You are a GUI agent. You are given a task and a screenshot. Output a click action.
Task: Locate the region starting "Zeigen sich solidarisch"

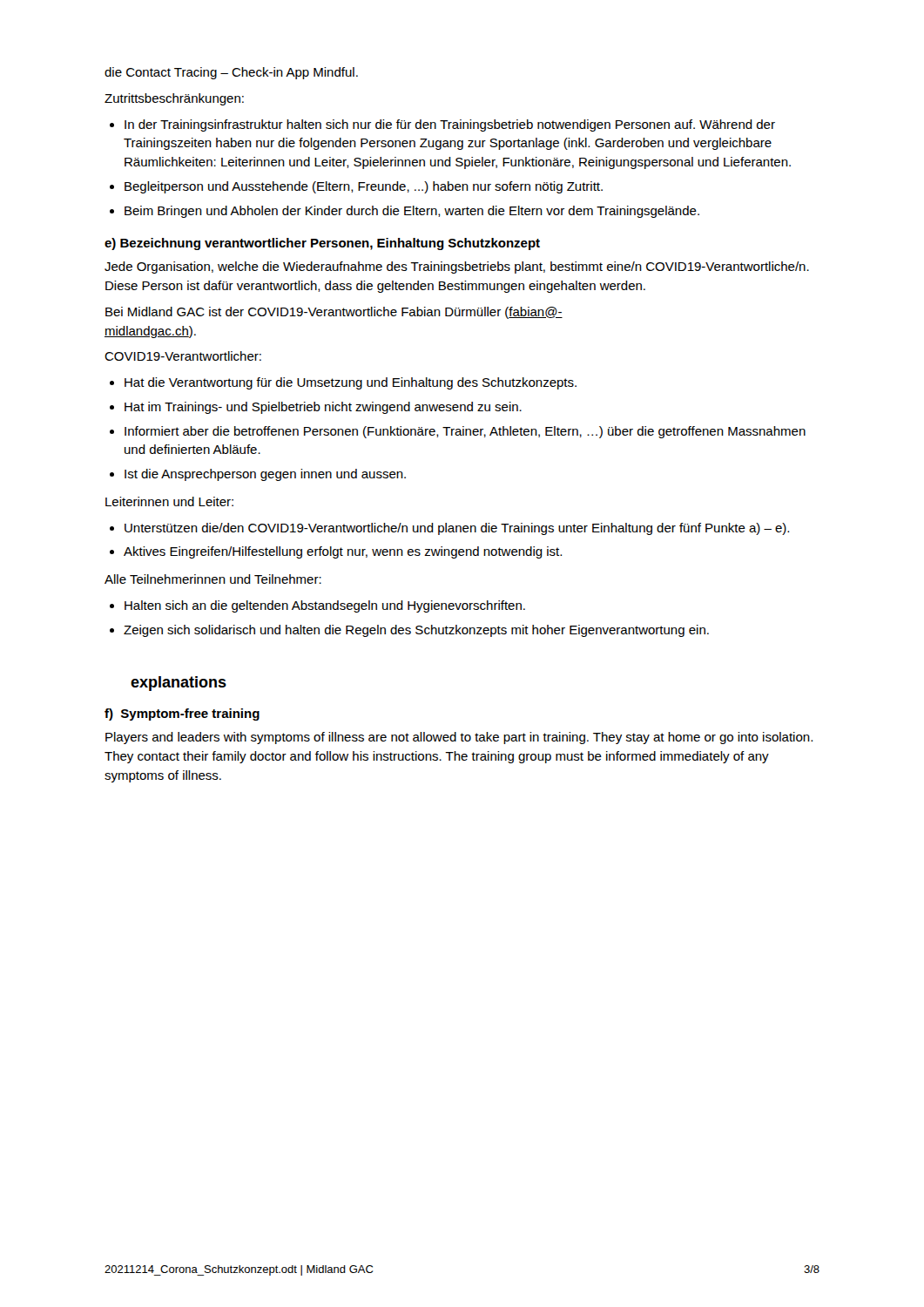[417, 629]
